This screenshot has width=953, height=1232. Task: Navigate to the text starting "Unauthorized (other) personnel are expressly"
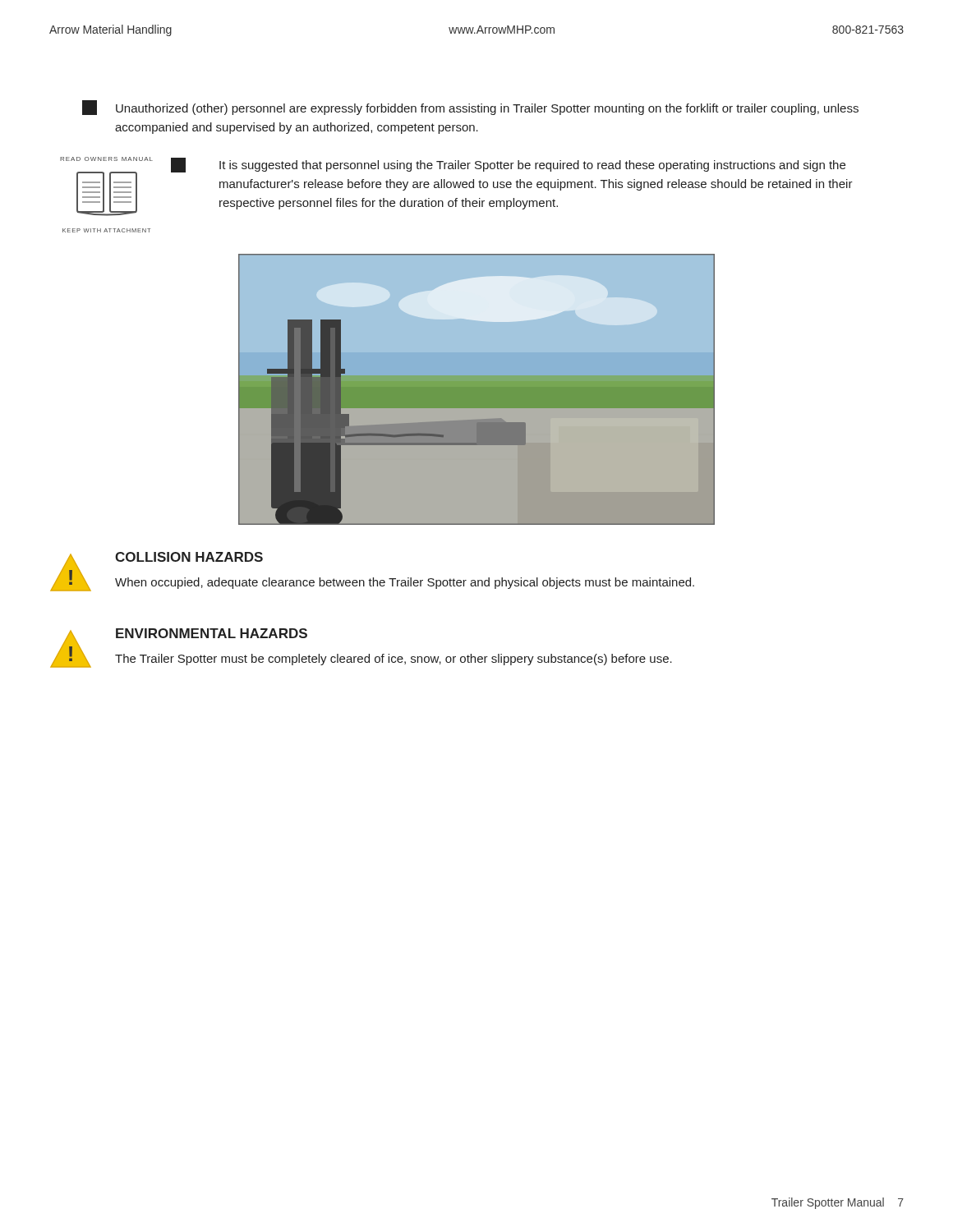(493, 118)
